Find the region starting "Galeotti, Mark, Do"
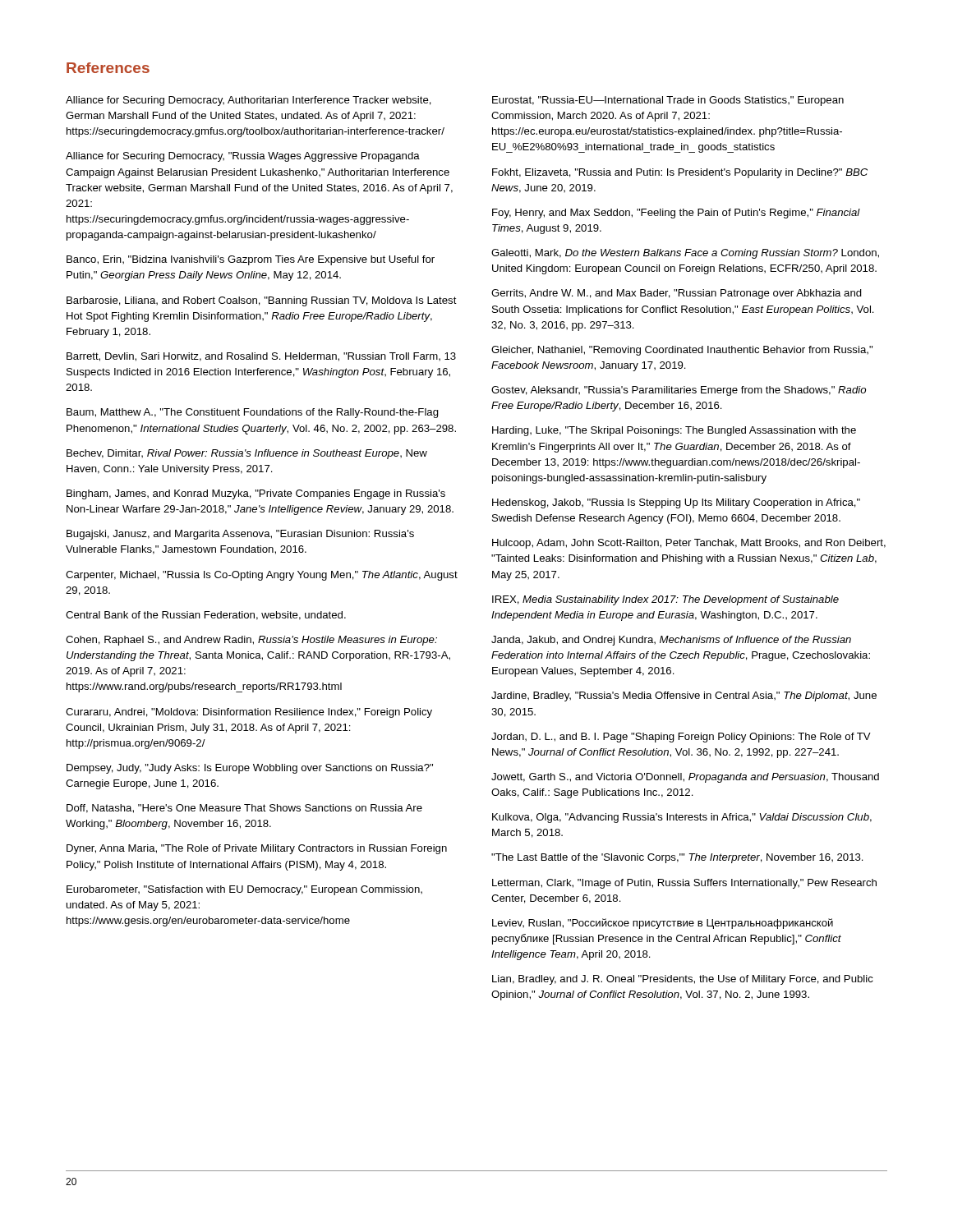953x1232 pixels. coord(686,261)
